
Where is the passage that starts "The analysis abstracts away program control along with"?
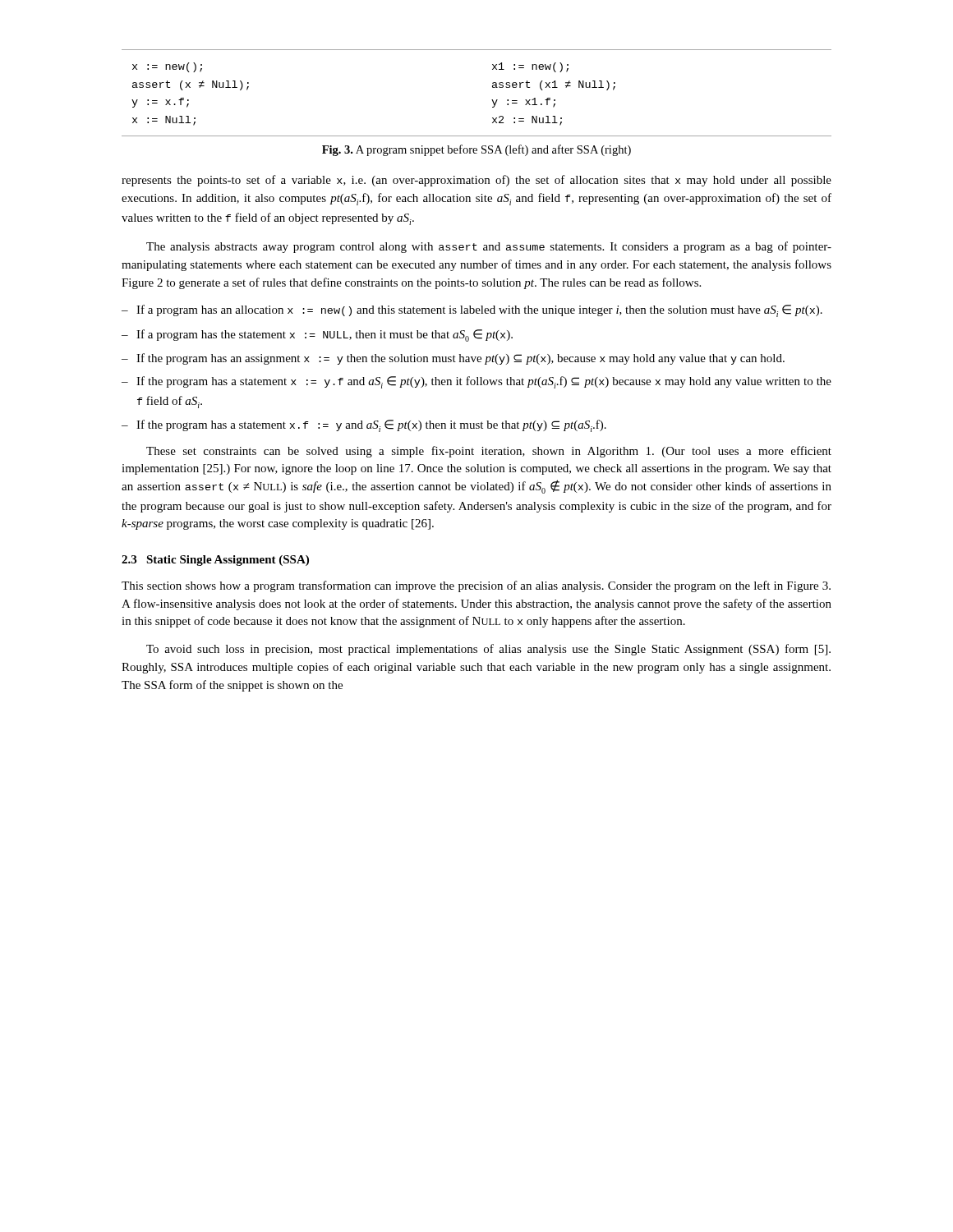[476, 264]
